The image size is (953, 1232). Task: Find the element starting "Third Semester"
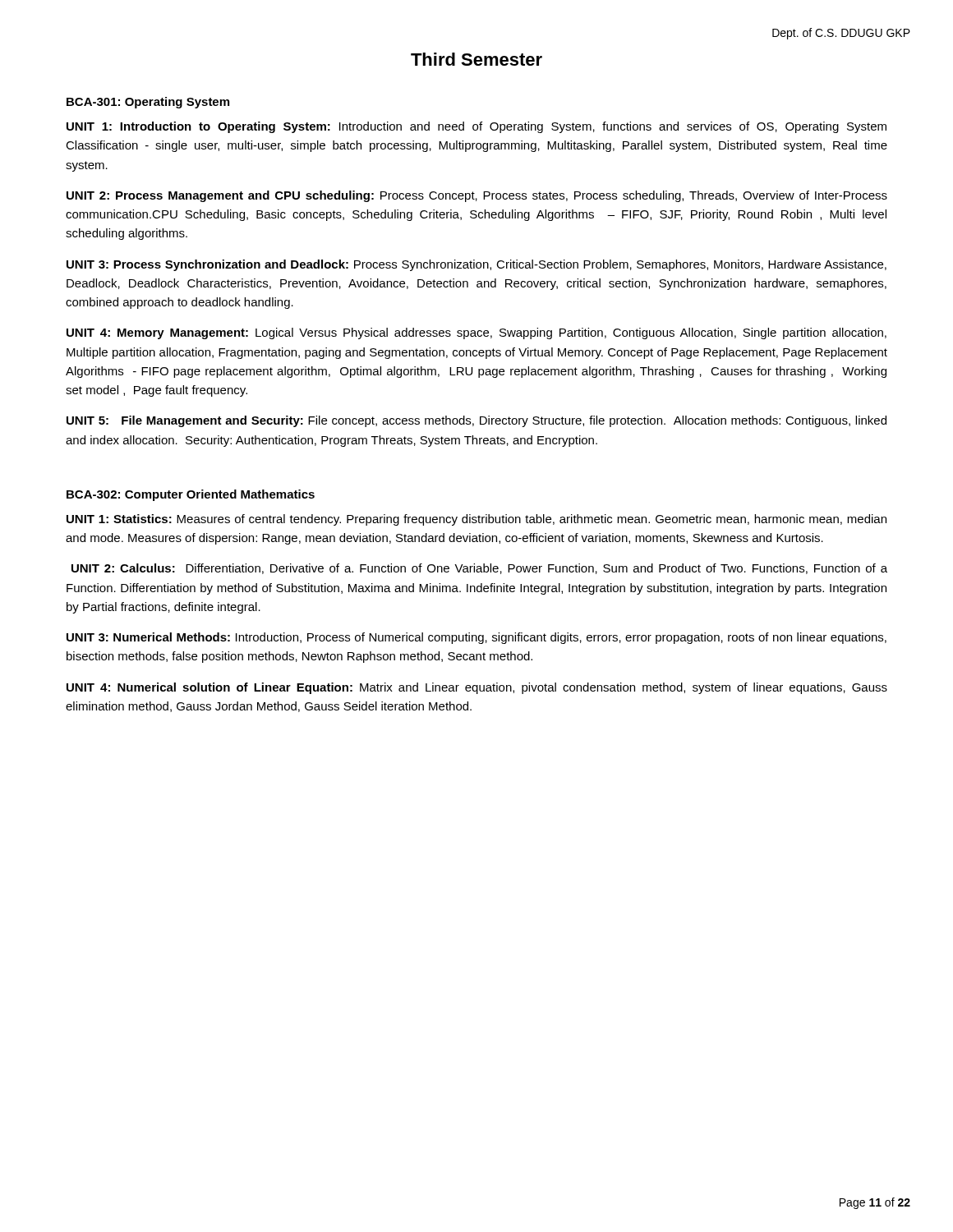pos(476,60)
